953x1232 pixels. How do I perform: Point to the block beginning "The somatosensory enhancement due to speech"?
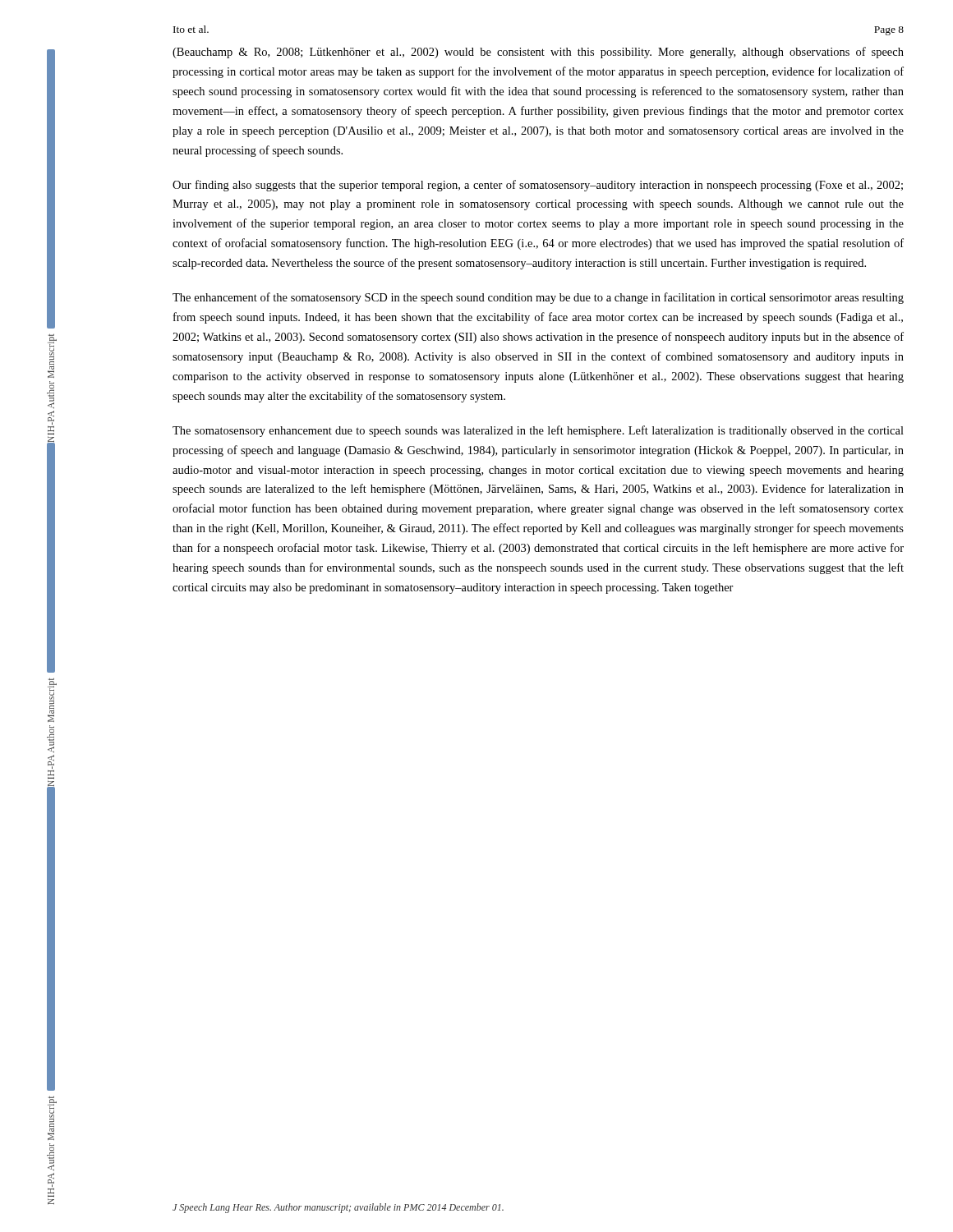(x=538, y=509)
